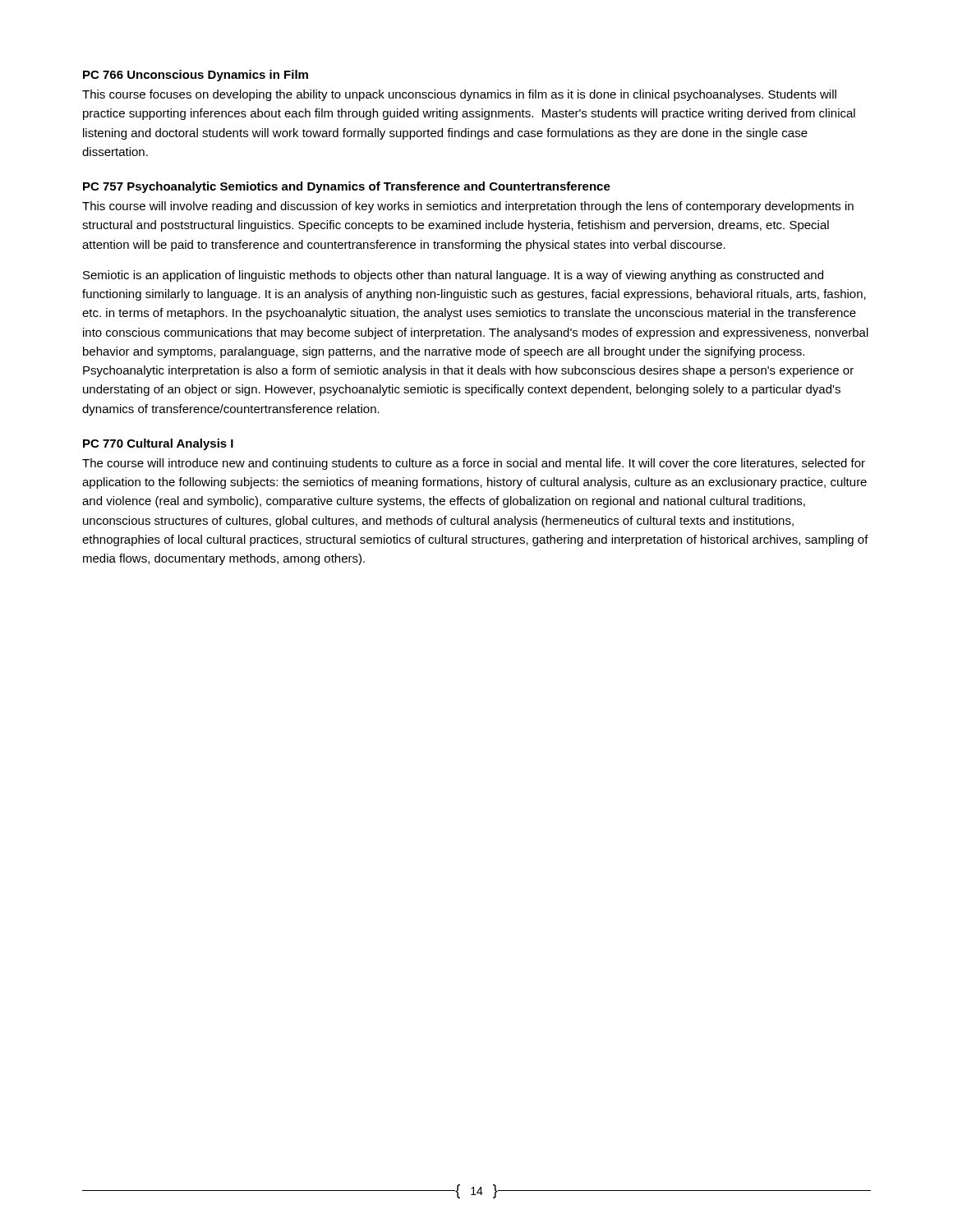Select the text block that says "Semiotic is an application of linguistic"
Viewport: 953px width, 1232px height.
(x=475, y=341)
